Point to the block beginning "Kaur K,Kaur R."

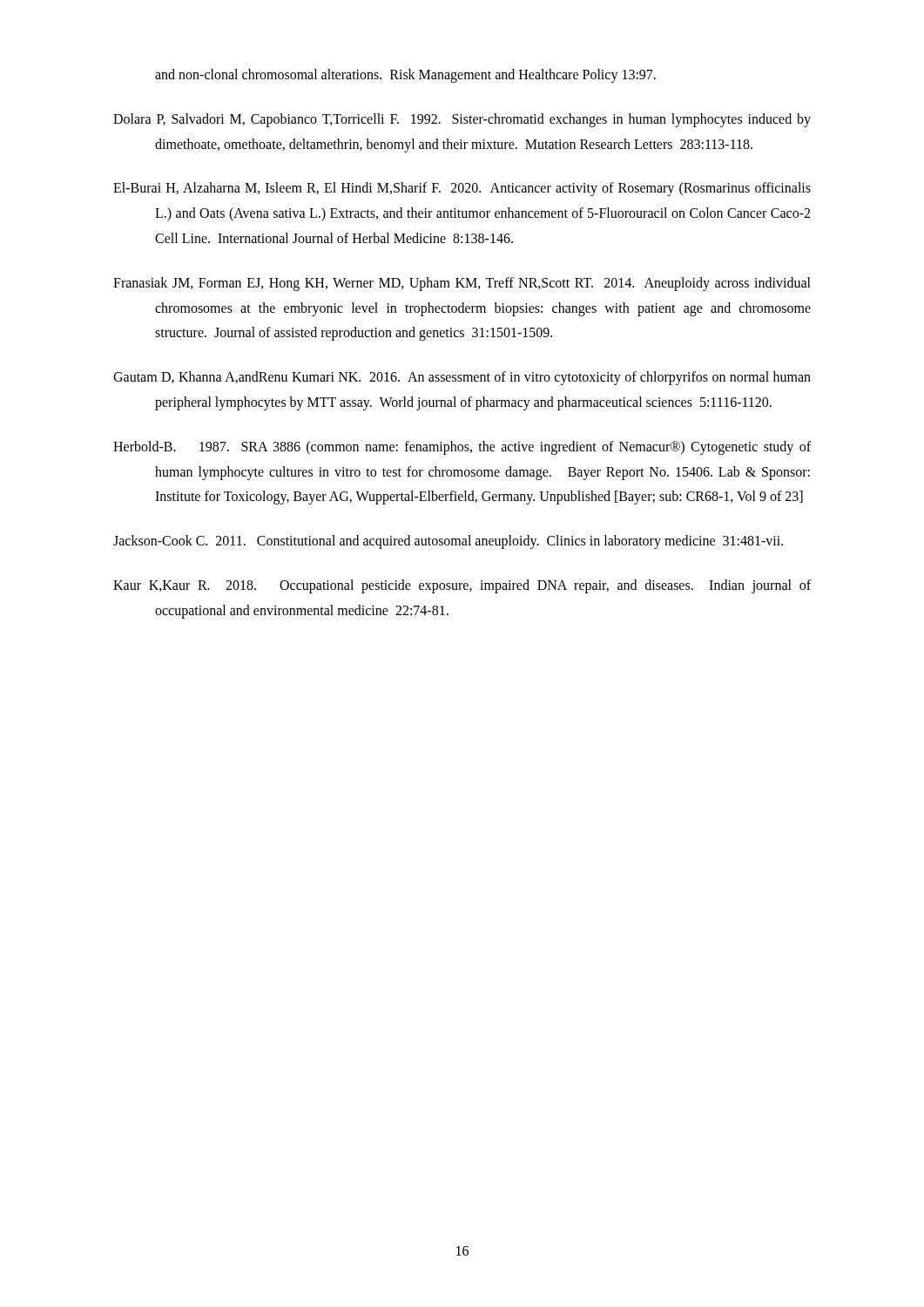(462, 598)
